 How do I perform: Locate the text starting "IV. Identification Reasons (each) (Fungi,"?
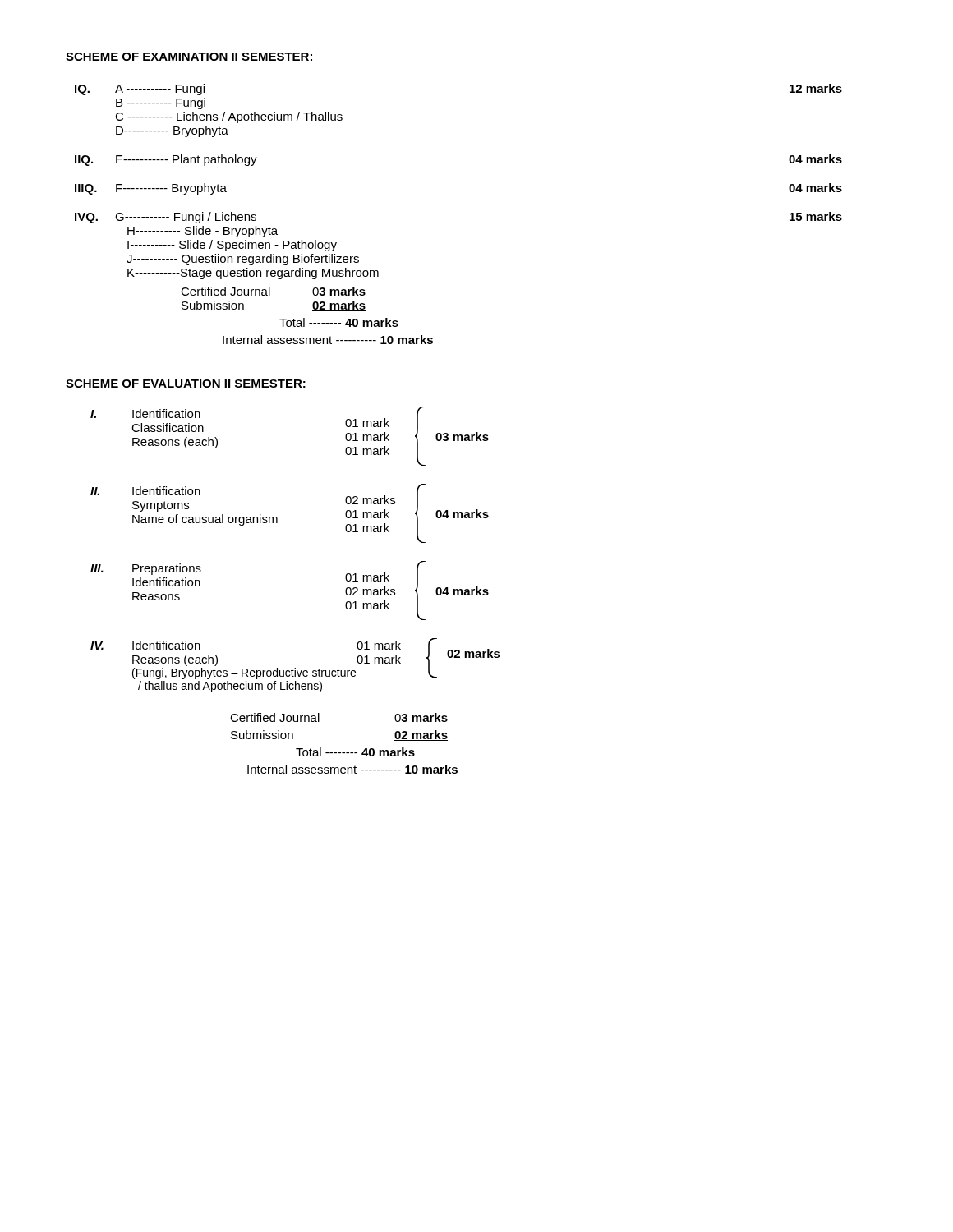click(x=295, y=665)
